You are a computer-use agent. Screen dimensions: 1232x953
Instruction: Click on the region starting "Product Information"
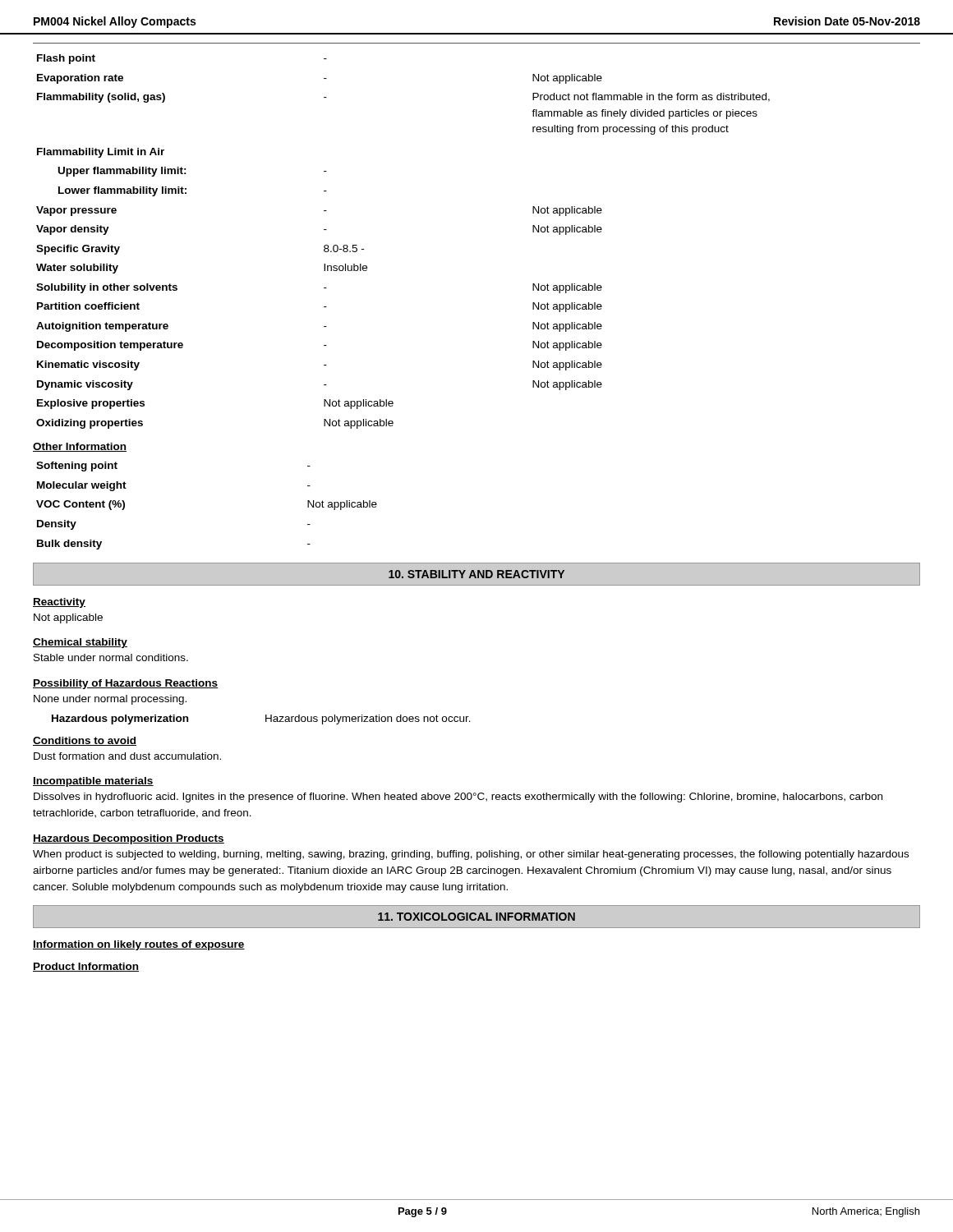click(x=86, y=967)
